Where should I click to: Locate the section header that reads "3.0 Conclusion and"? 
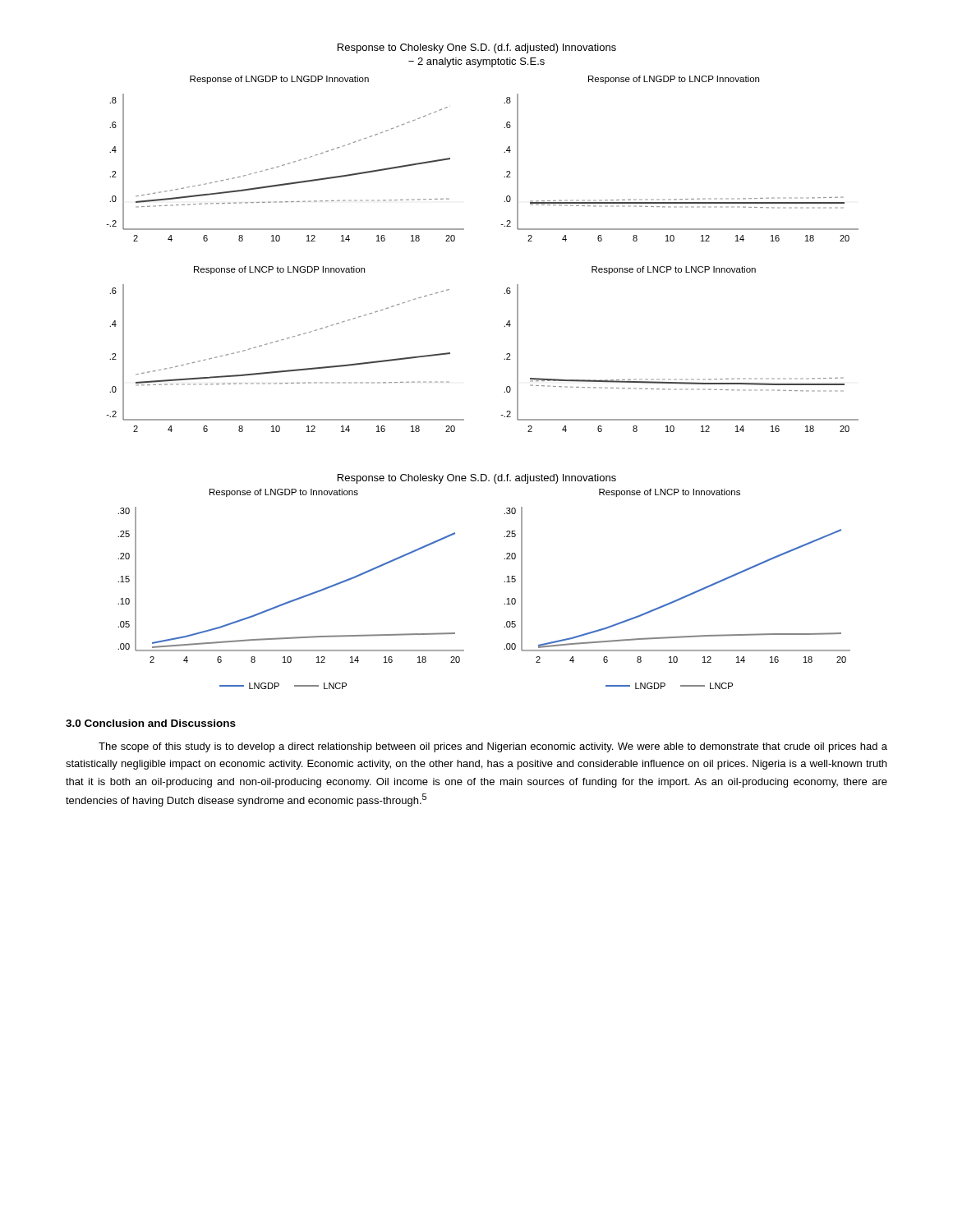151,723
